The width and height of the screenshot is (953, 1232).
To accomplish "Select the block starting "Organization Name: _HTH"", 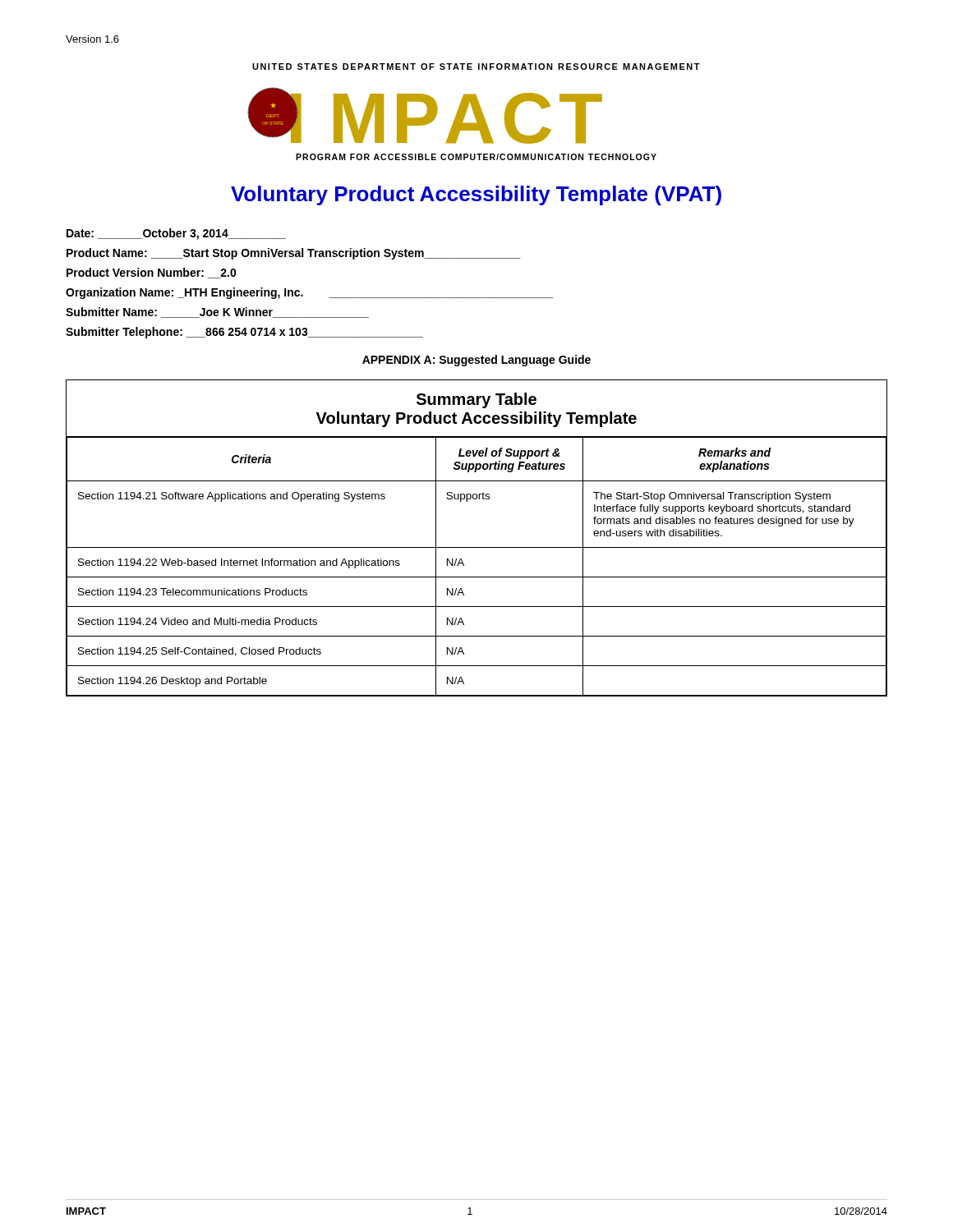I will coord(309,292).
